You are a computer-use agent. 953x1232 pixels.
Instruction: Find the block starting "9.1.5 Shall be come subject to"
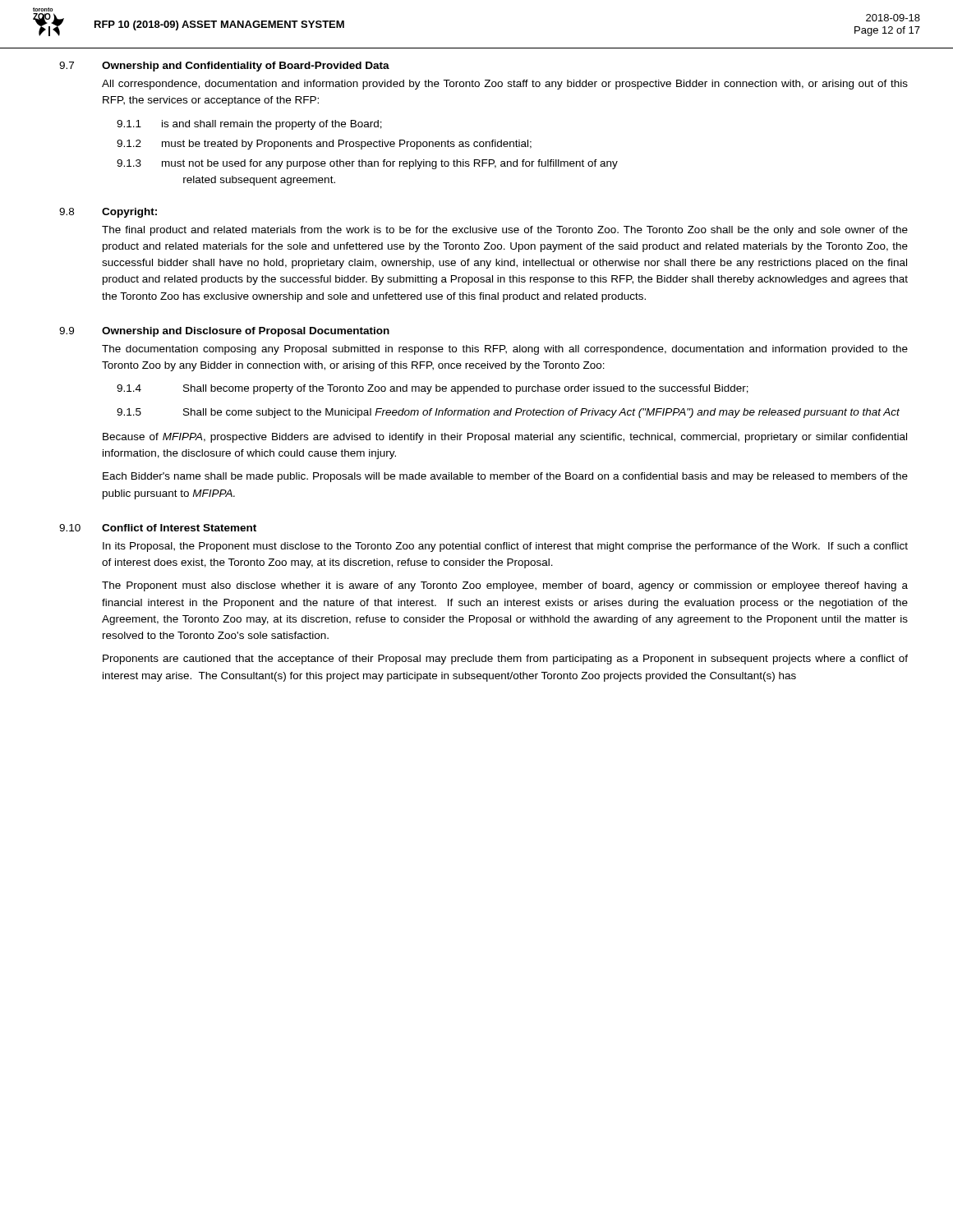coord(512,412)
